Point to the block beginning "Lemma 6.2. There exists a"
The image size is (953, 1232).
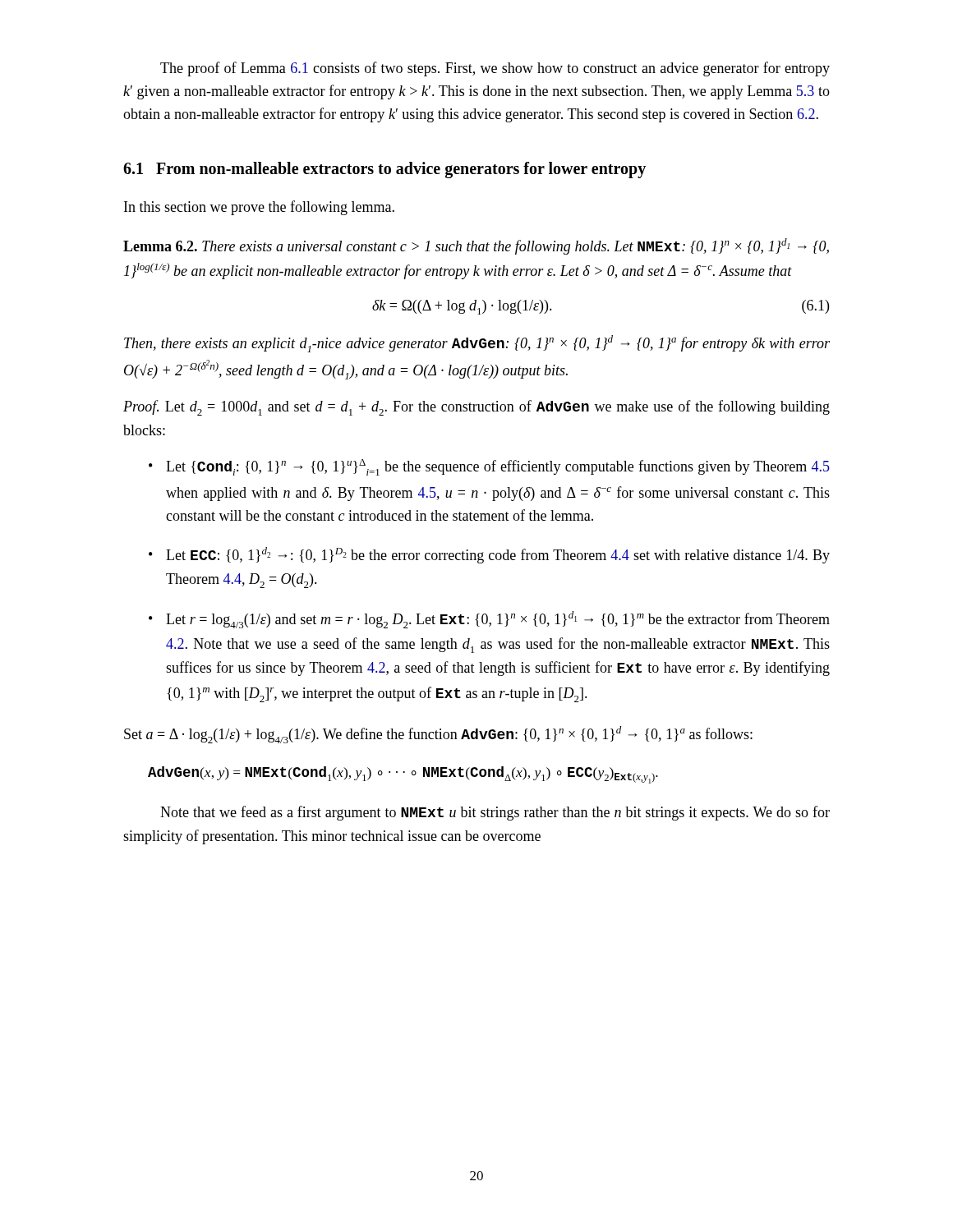pyautogui.click(x=476, y=257)
